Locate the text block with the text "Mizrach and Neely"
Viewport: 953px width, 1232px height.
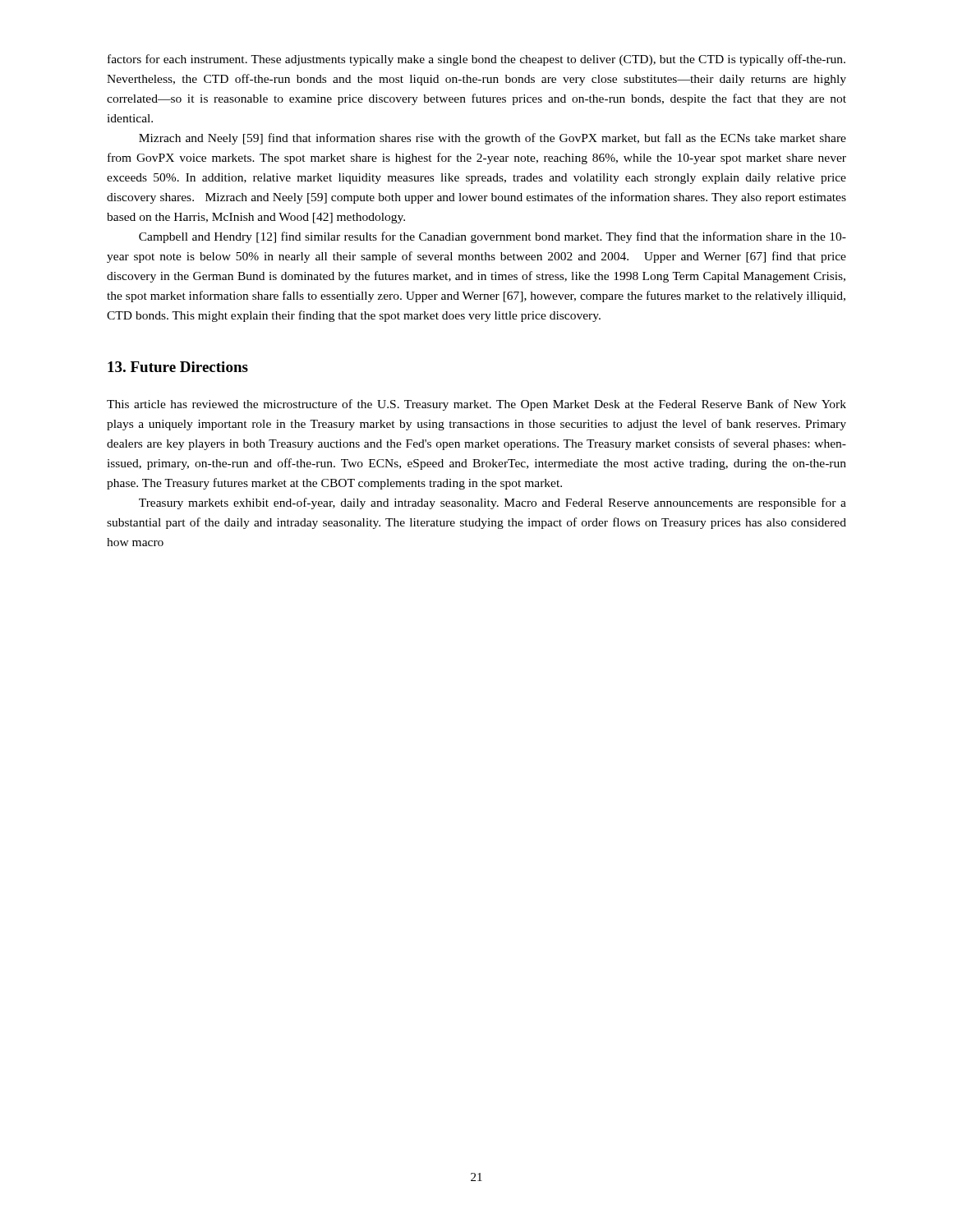pos(476,177)
